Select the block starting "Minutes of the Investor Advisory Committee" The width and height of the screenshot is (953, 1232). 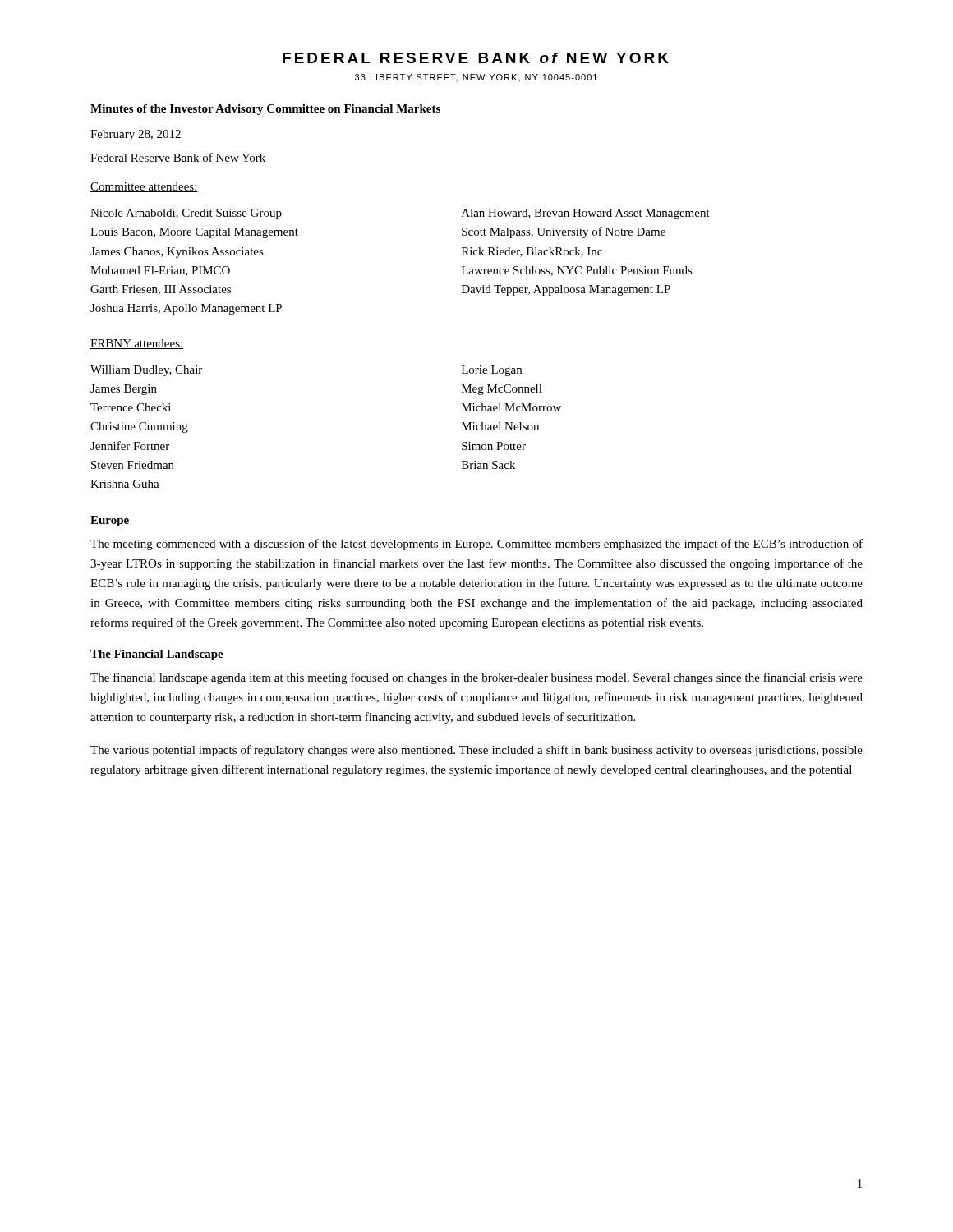[x=266, y=108]
